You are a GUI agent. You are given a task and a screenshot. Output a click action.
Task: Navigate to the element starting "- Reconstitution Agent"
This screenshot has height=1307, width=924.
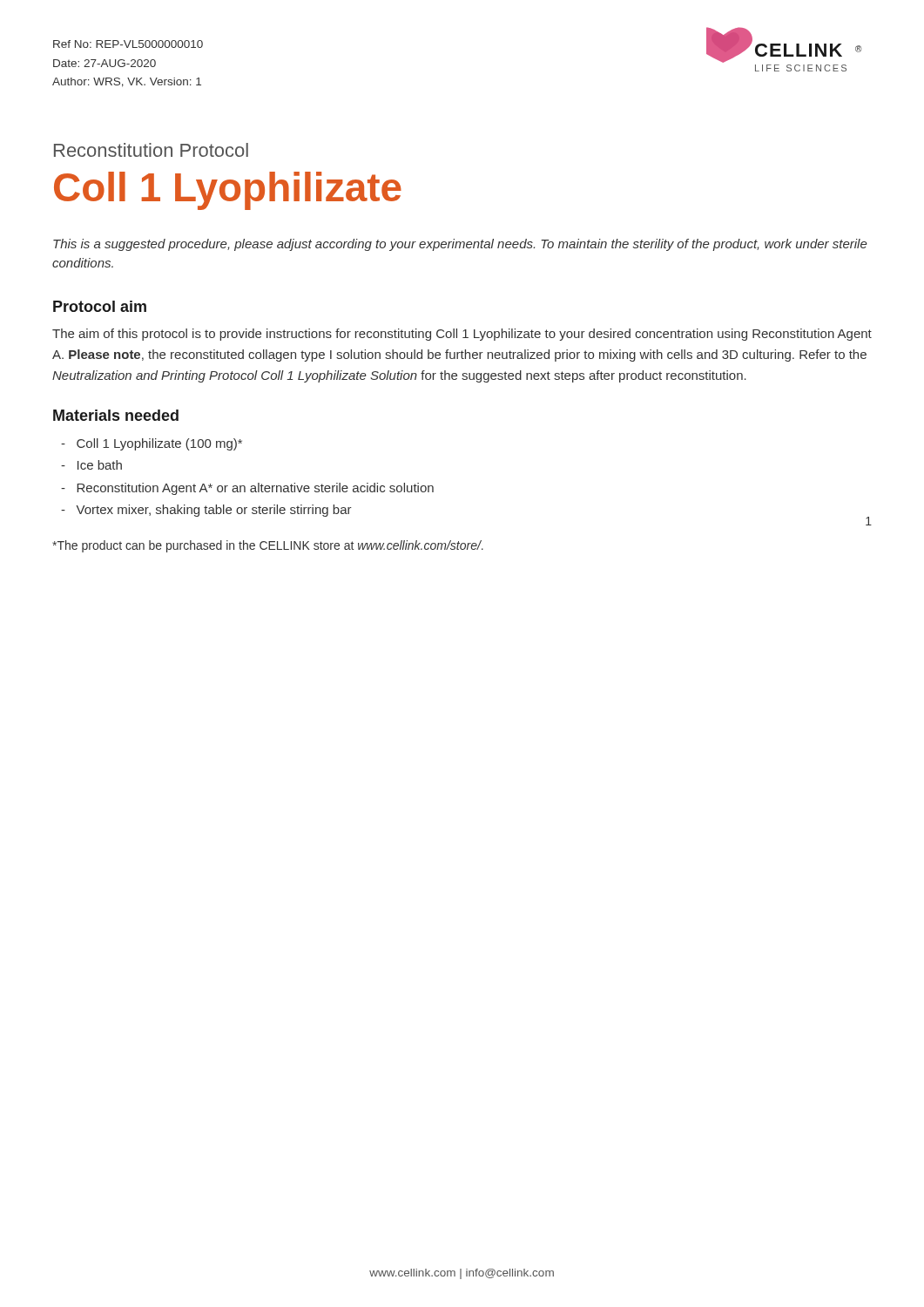tap(247, 489)
